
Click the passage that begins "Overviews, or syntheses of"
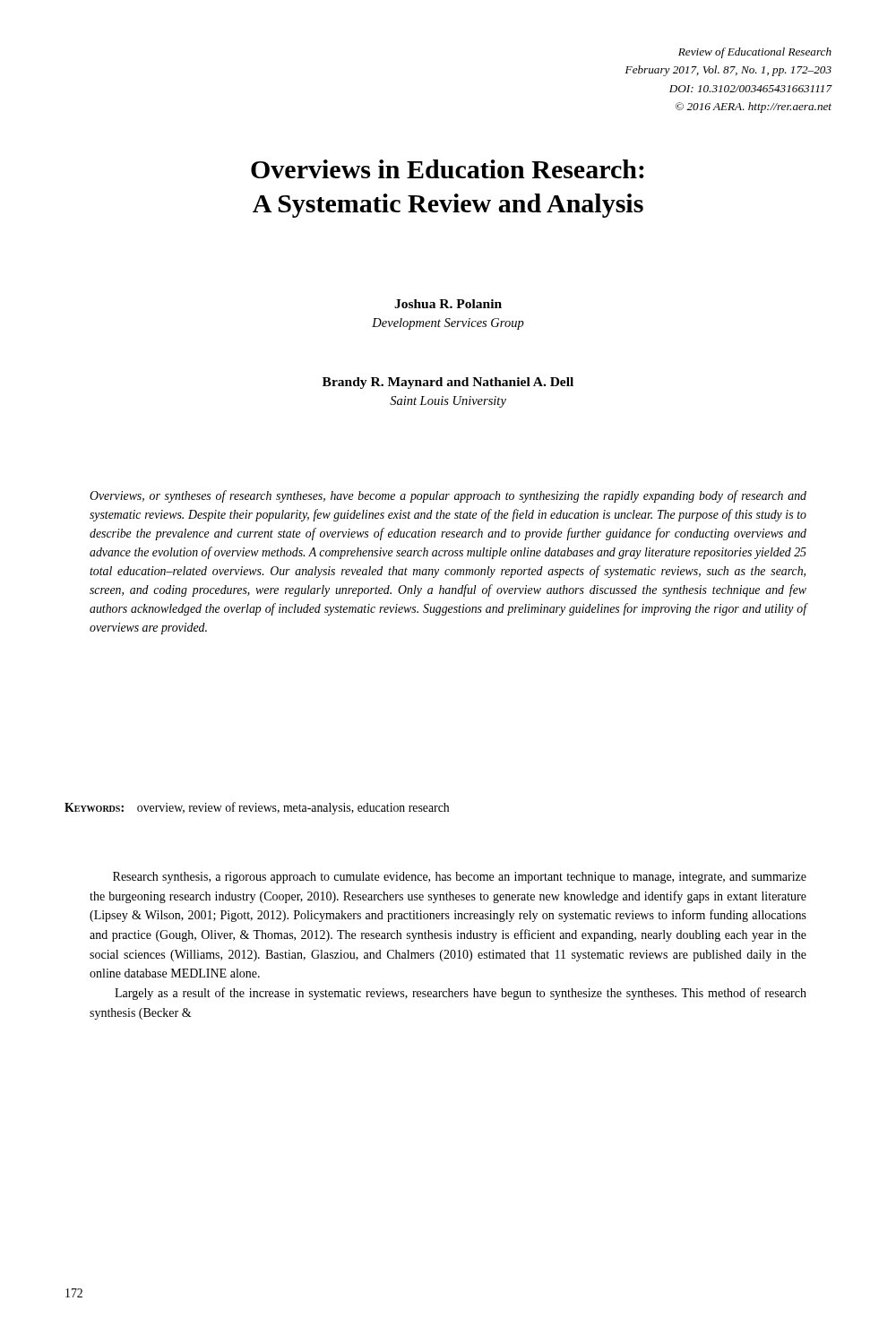448,562
